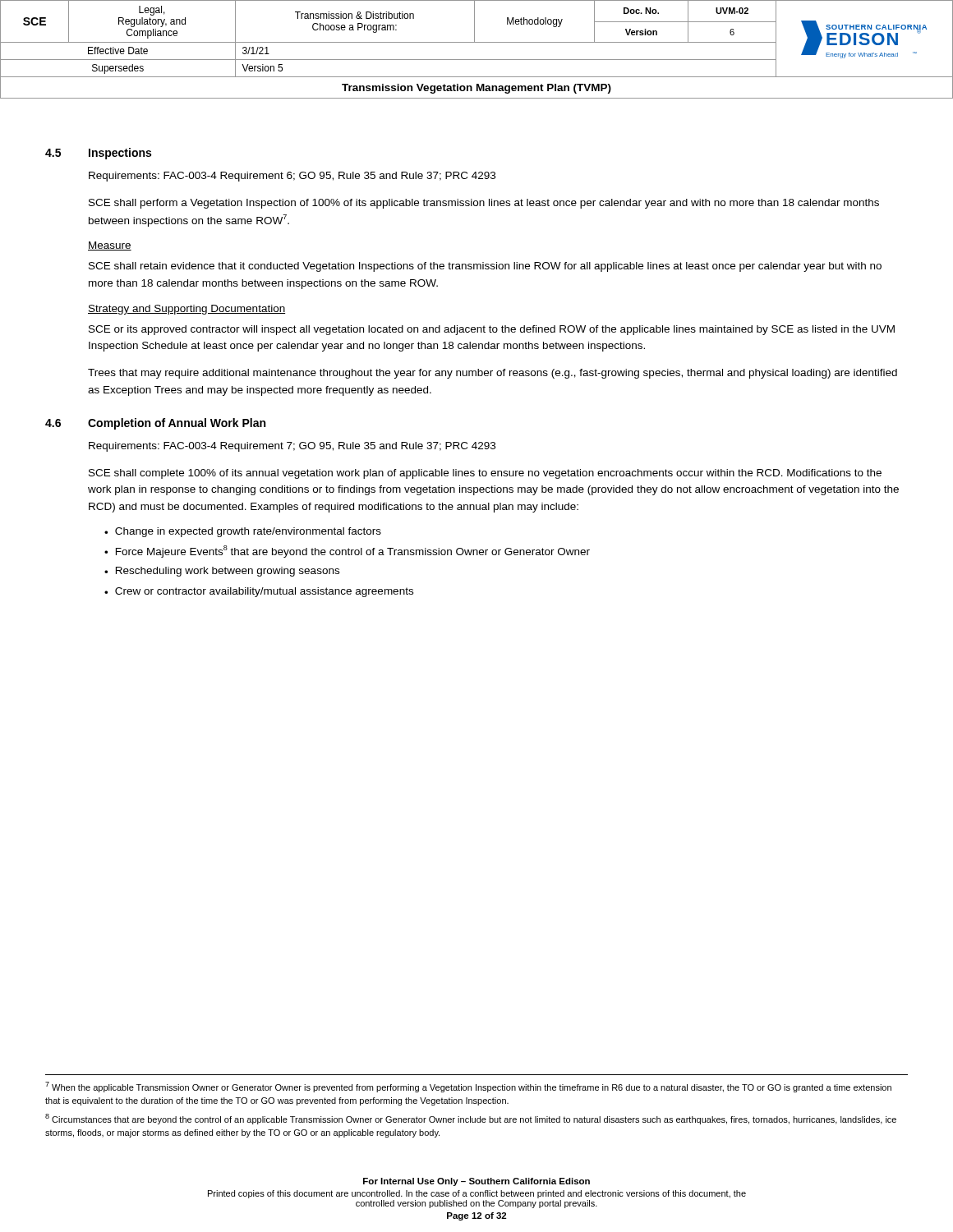Point to the block beginning "Trees that may require additional maintenance"

493,381
